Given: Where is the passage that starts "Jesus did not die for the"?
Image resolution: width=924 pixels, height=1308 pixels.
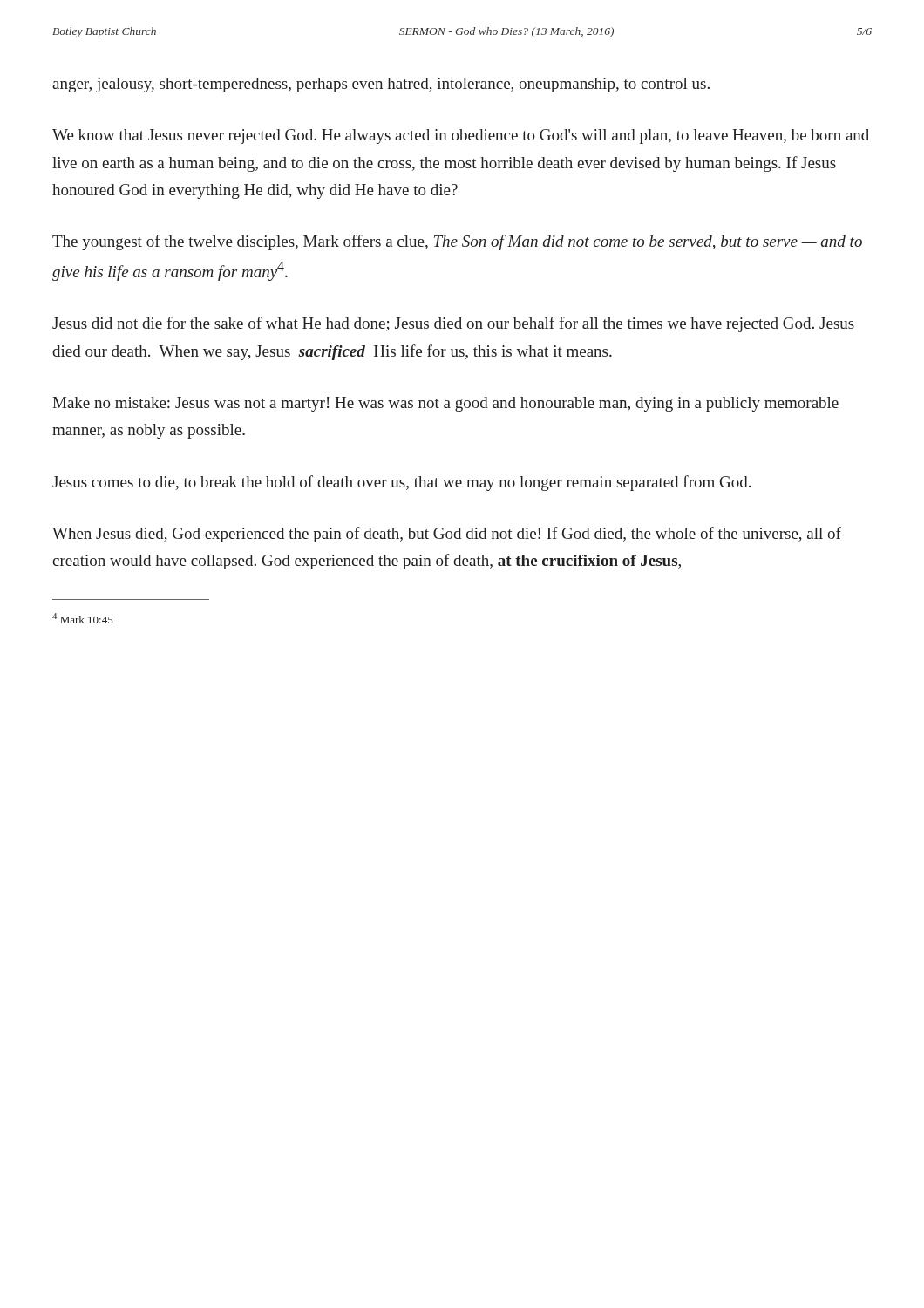Looking at the screenshot, I should point(453,337).
